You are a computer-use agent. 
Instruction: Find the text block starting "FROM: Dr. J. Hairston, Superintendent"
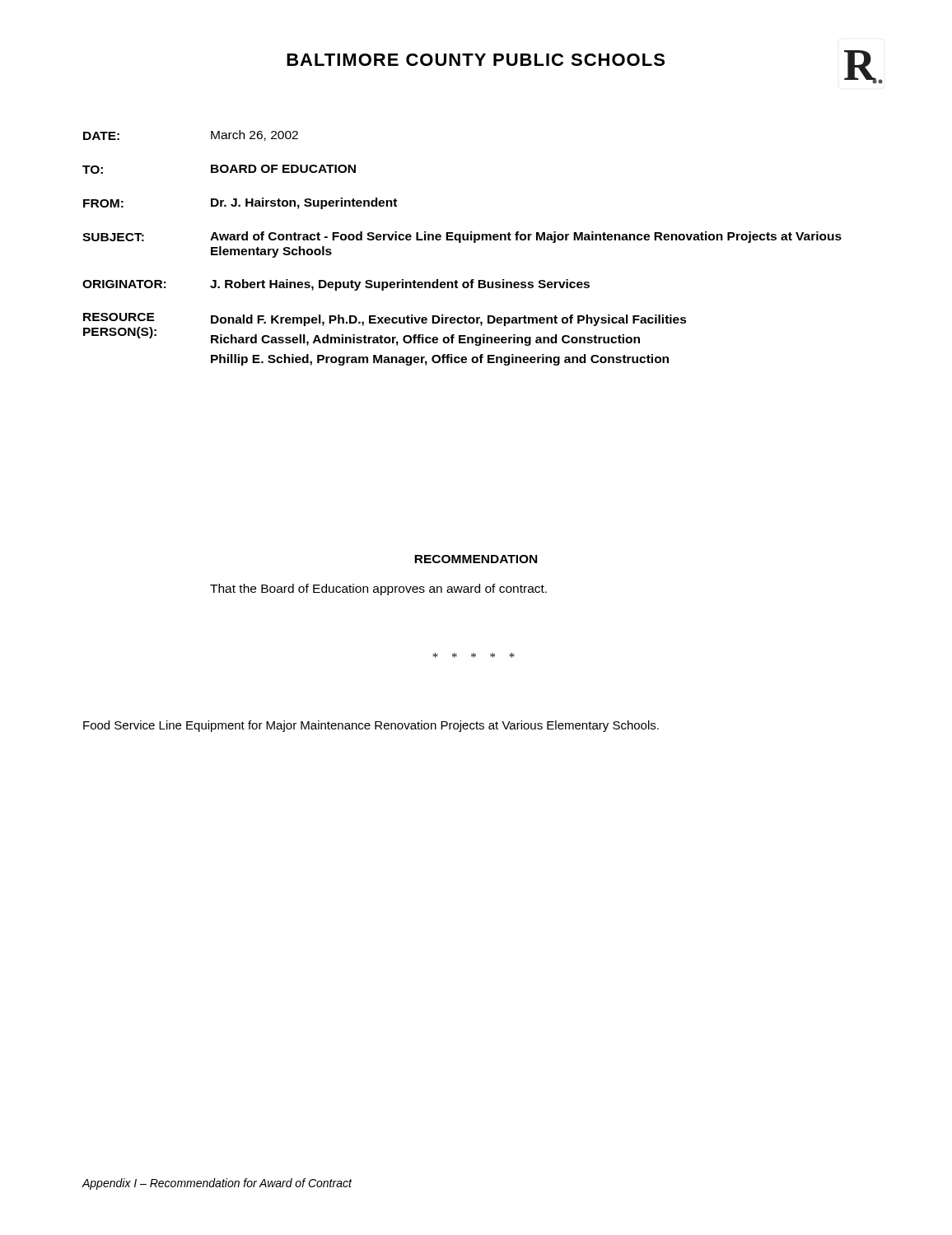(x=240, y=203)
